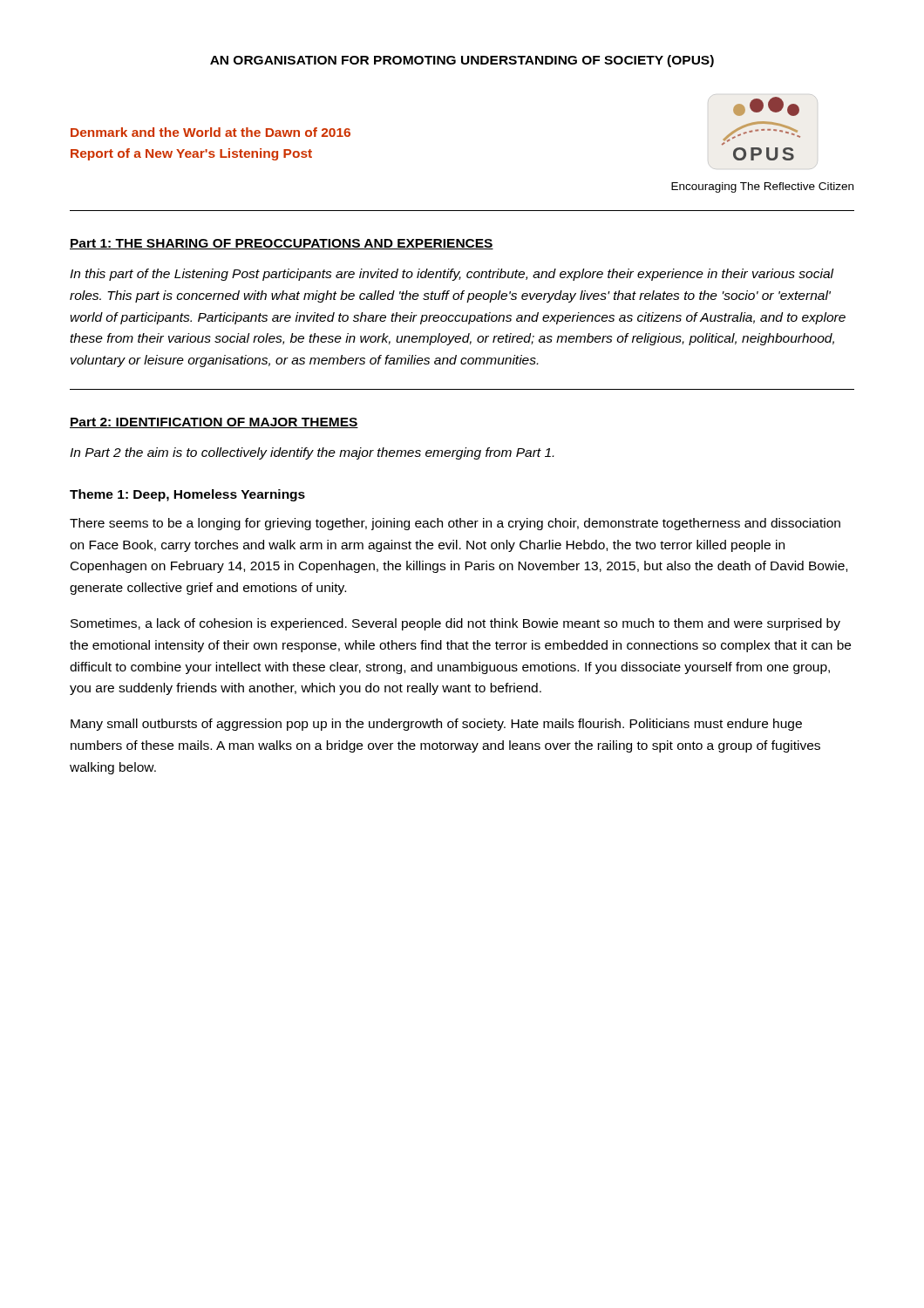Click on the region starting "In Part 2 the"
This screenshot has width=924, height=1308.
point(313,452)
